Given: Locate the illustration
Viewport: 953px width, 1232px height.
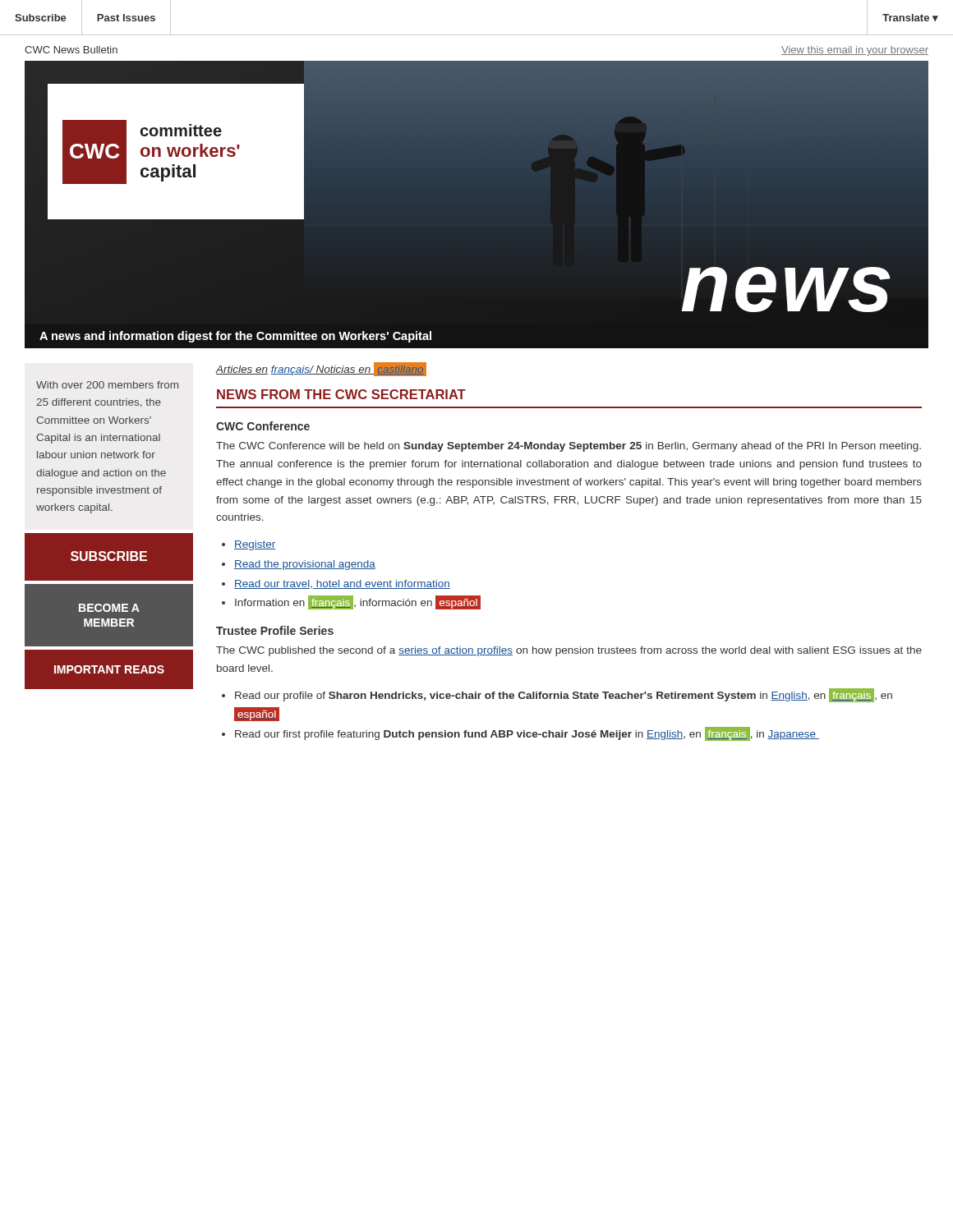Looking at the screenshot, I should (x=476, y=205).
